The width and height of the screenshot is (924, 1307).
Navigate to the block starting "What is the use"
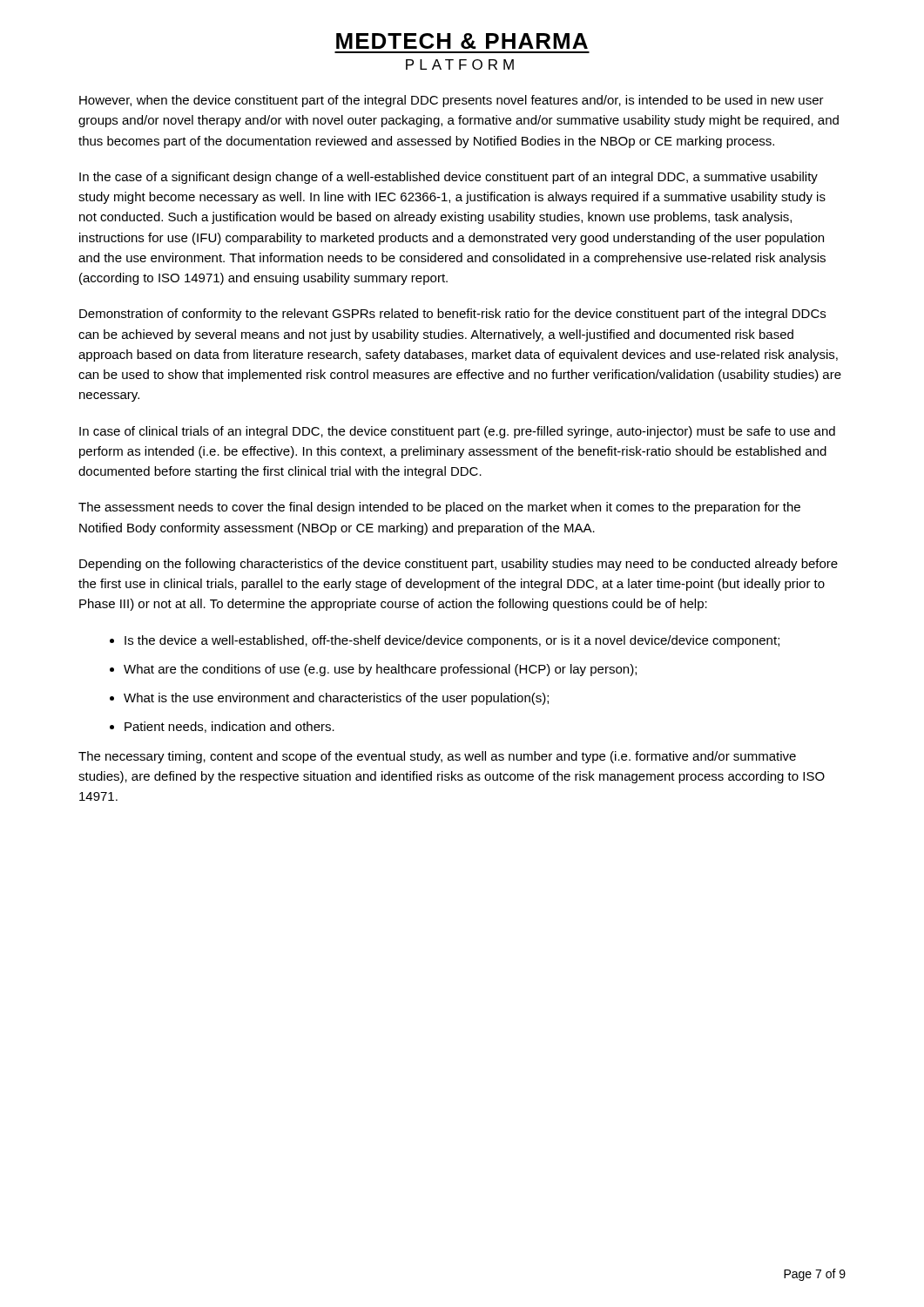tap(475, 698)
